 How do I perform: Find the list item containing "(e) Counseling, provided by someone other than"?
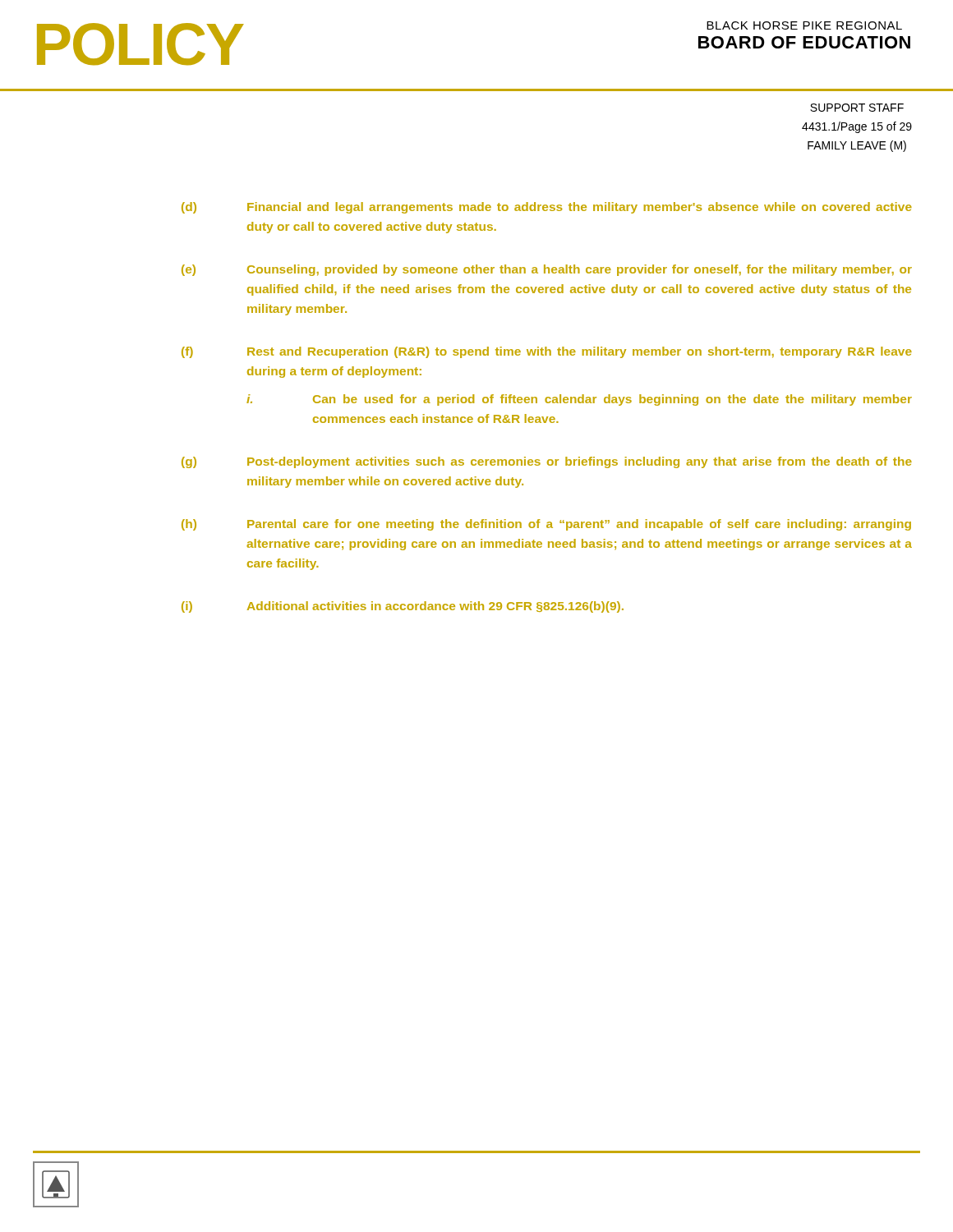point(546,289)
